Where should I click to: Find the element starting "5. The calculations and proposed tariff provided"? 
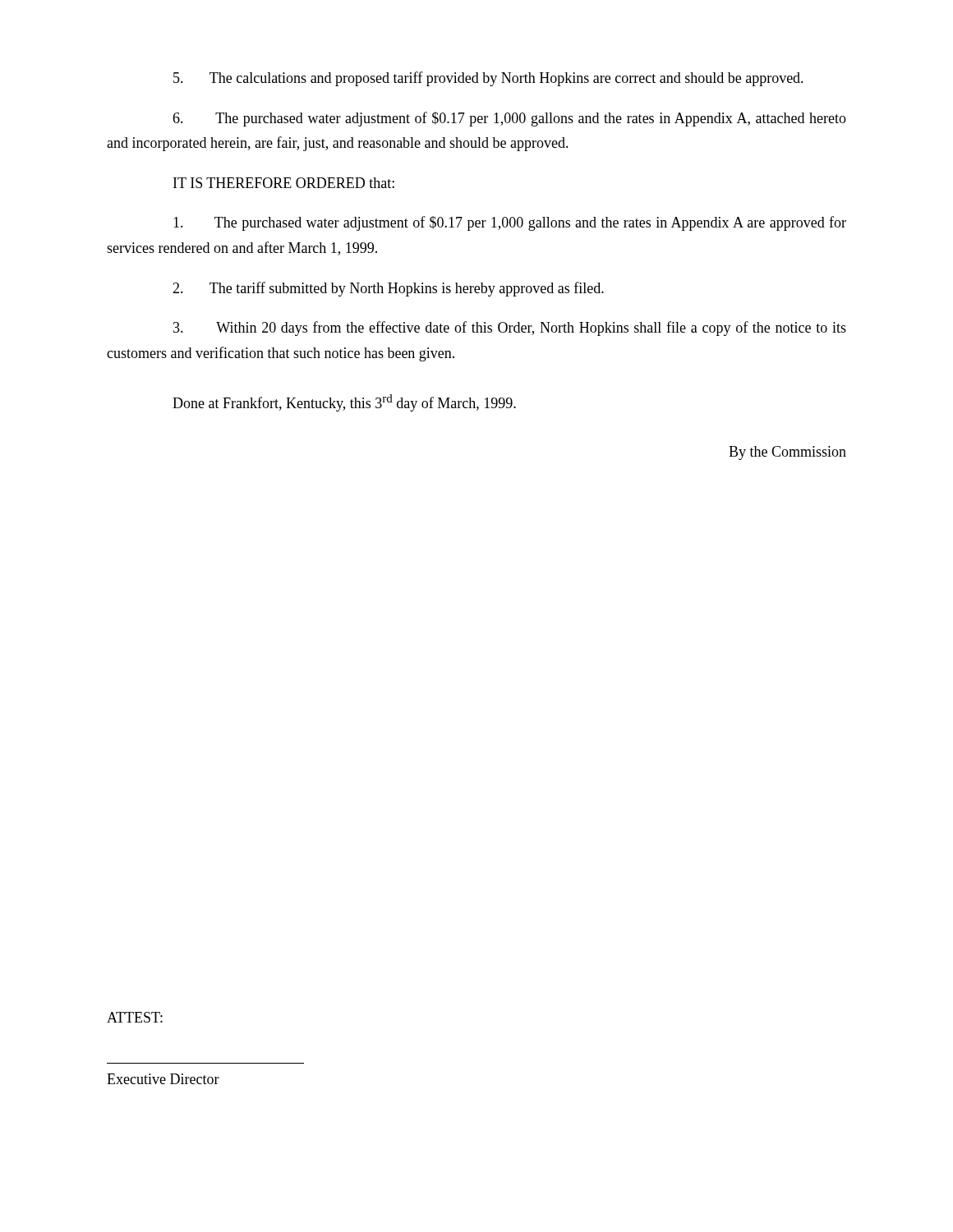click(x=488, y=78)
